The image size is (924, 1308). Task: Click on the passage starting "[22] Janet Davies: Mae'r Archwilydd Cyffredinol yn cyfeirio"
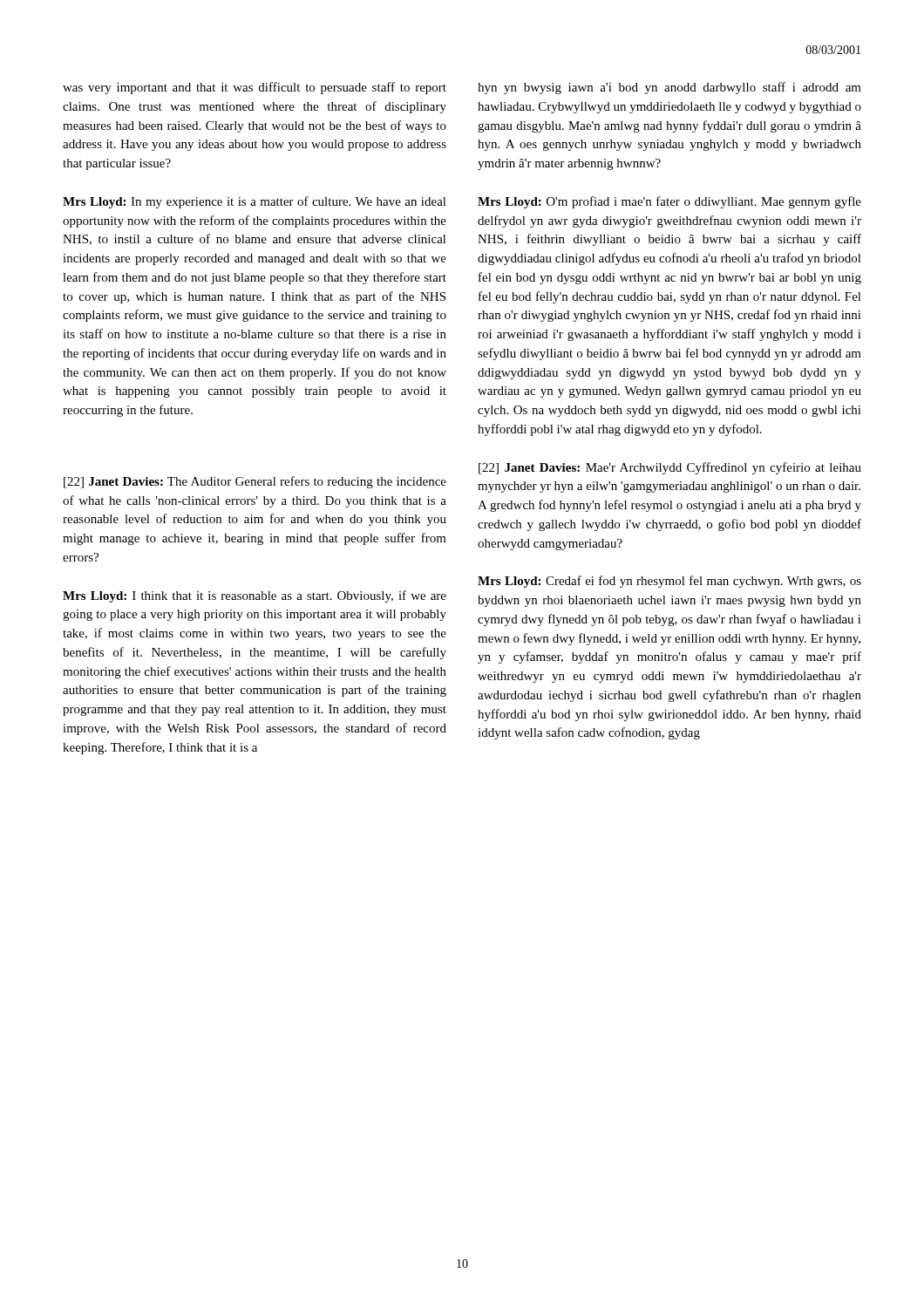tap(669, 506)
